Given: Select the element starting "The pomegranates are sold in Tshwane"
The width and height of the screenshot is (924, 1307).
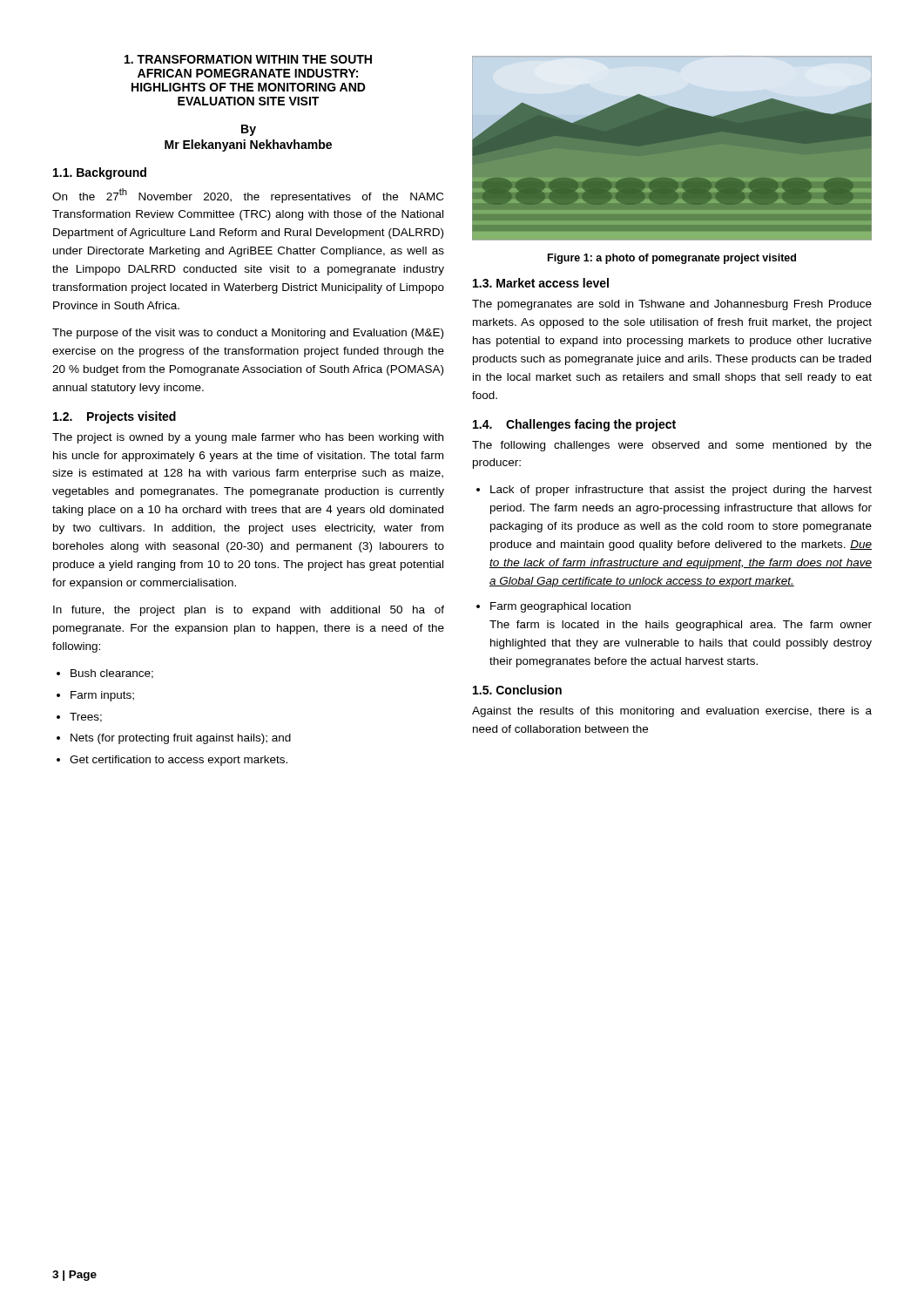Looking at the screenshot, I should [x=672, y=349].
